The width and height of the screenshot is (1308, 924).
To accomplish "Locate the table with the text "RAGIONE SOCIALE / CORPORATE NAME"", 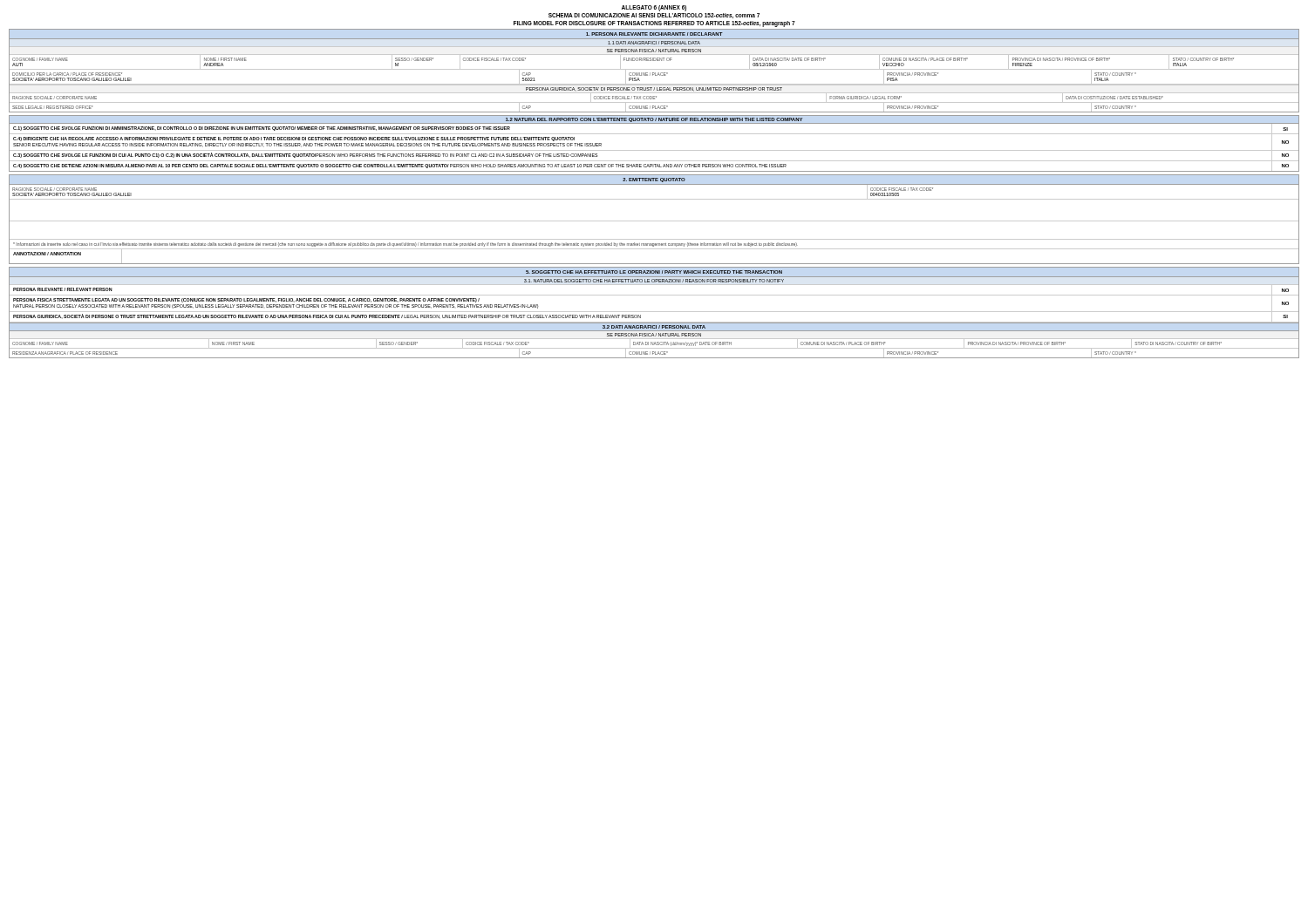I will [x=654, y=192].
